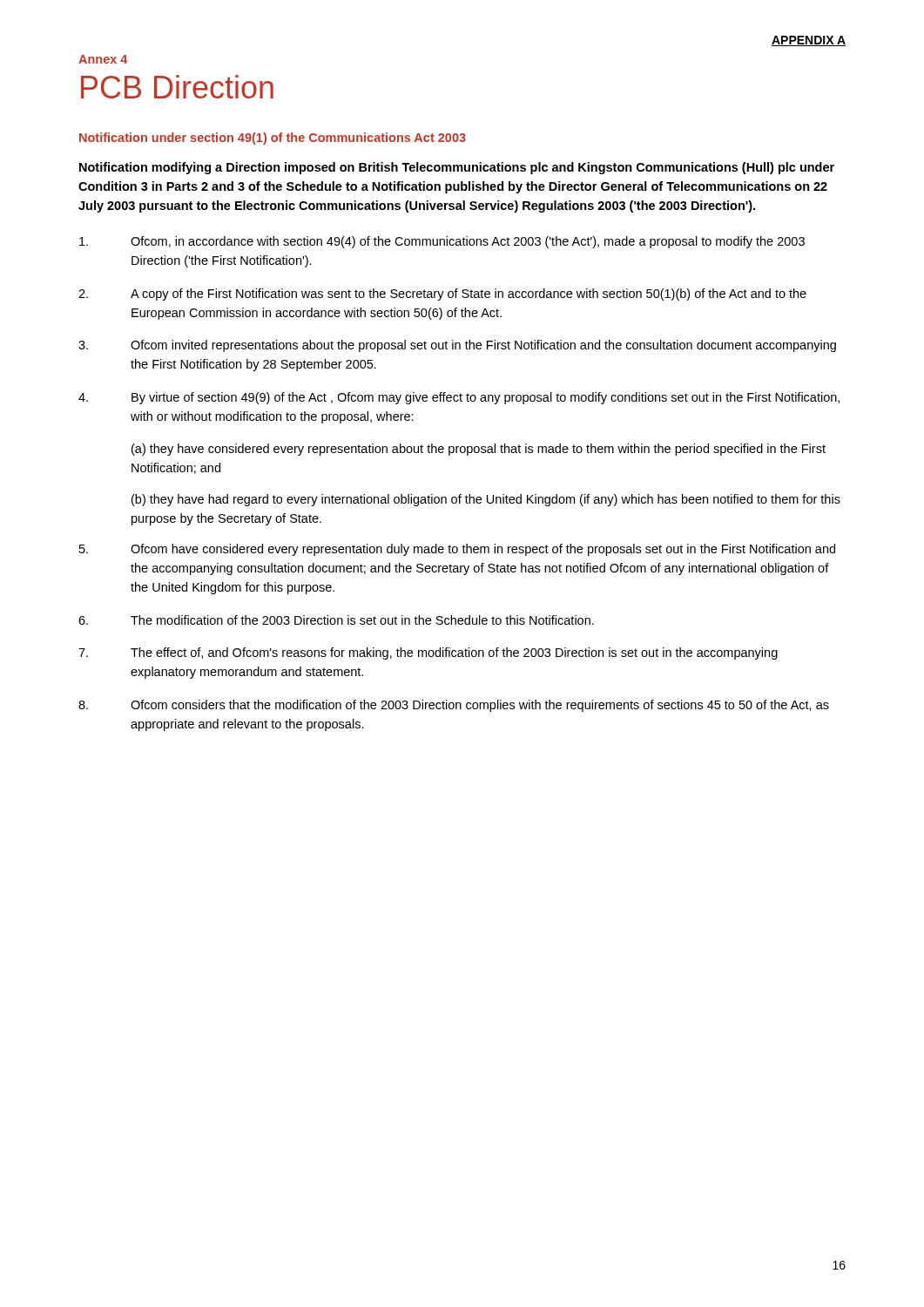Locate the list item containing "7. The effect of, and"
924x1307 pixels.
[462, 663]
